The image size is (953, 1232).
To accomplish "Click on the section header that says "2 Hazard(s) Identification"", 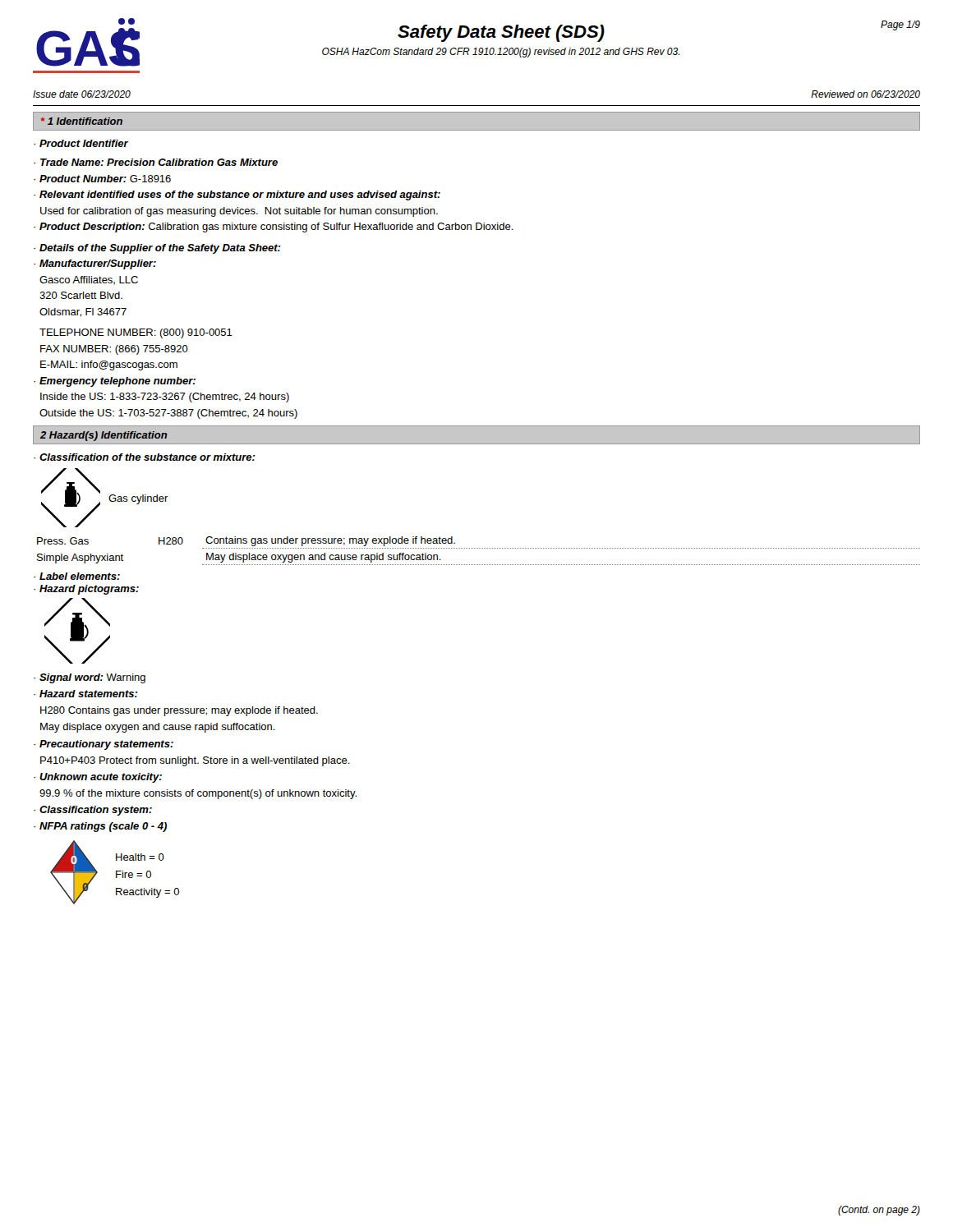I will pos(104,435).
